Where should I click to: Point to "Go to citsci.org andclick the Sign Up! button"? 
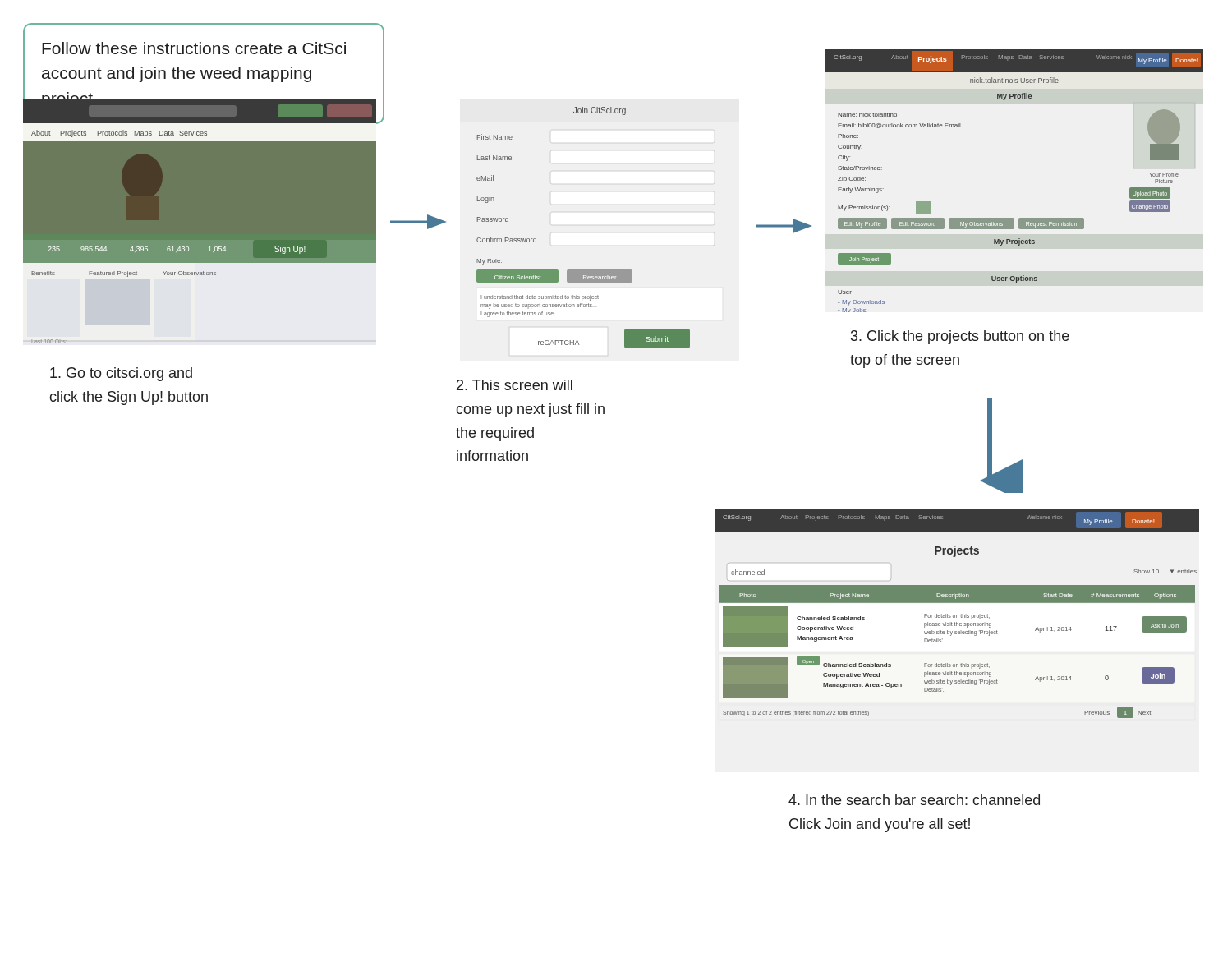click(x=129, y=385)
